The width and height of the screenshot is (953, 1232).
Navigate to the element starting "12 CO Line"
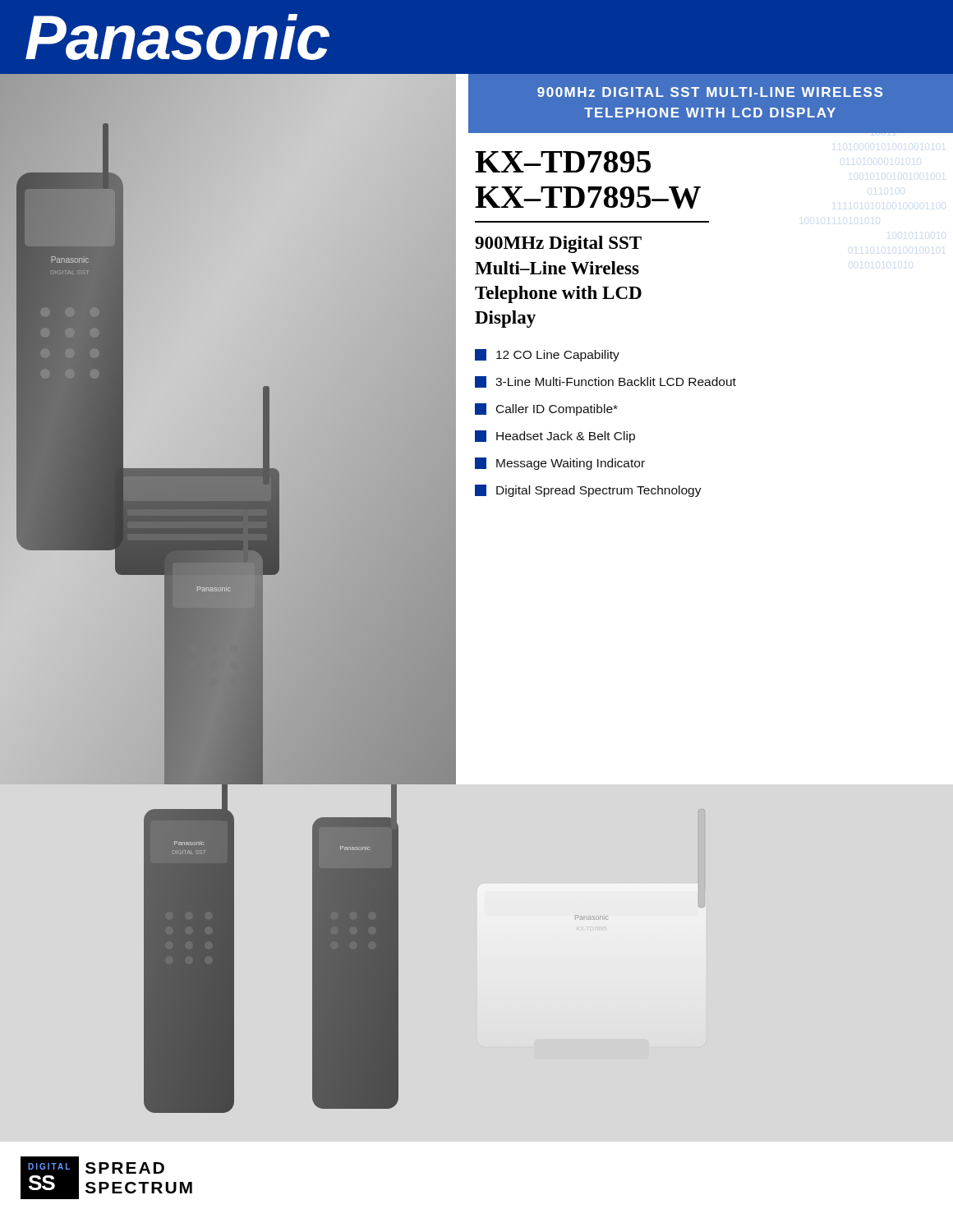(x=547, y=355)
